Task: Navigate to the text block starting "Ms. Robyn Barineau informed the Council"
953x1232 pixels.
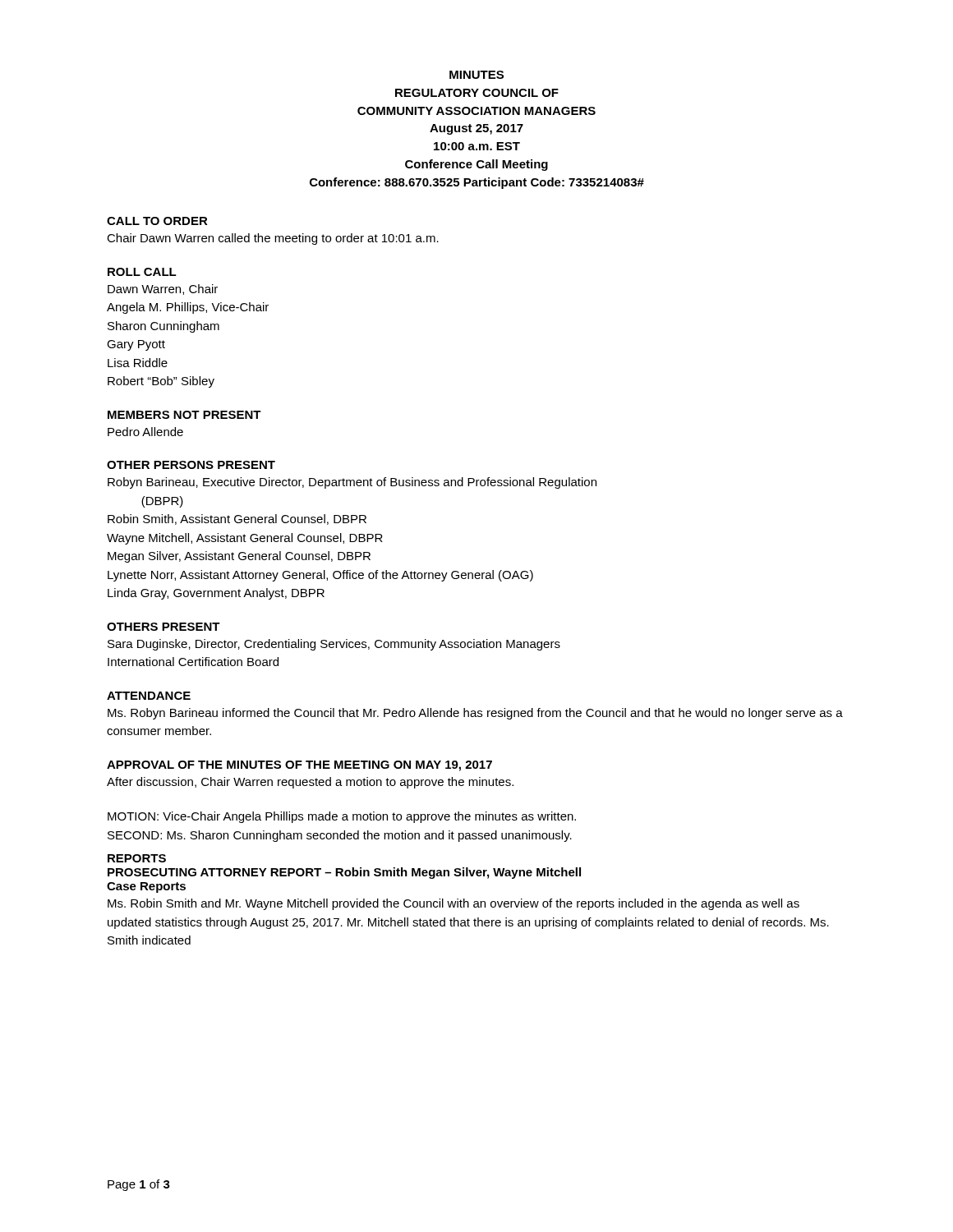Action: click(475, 722)
